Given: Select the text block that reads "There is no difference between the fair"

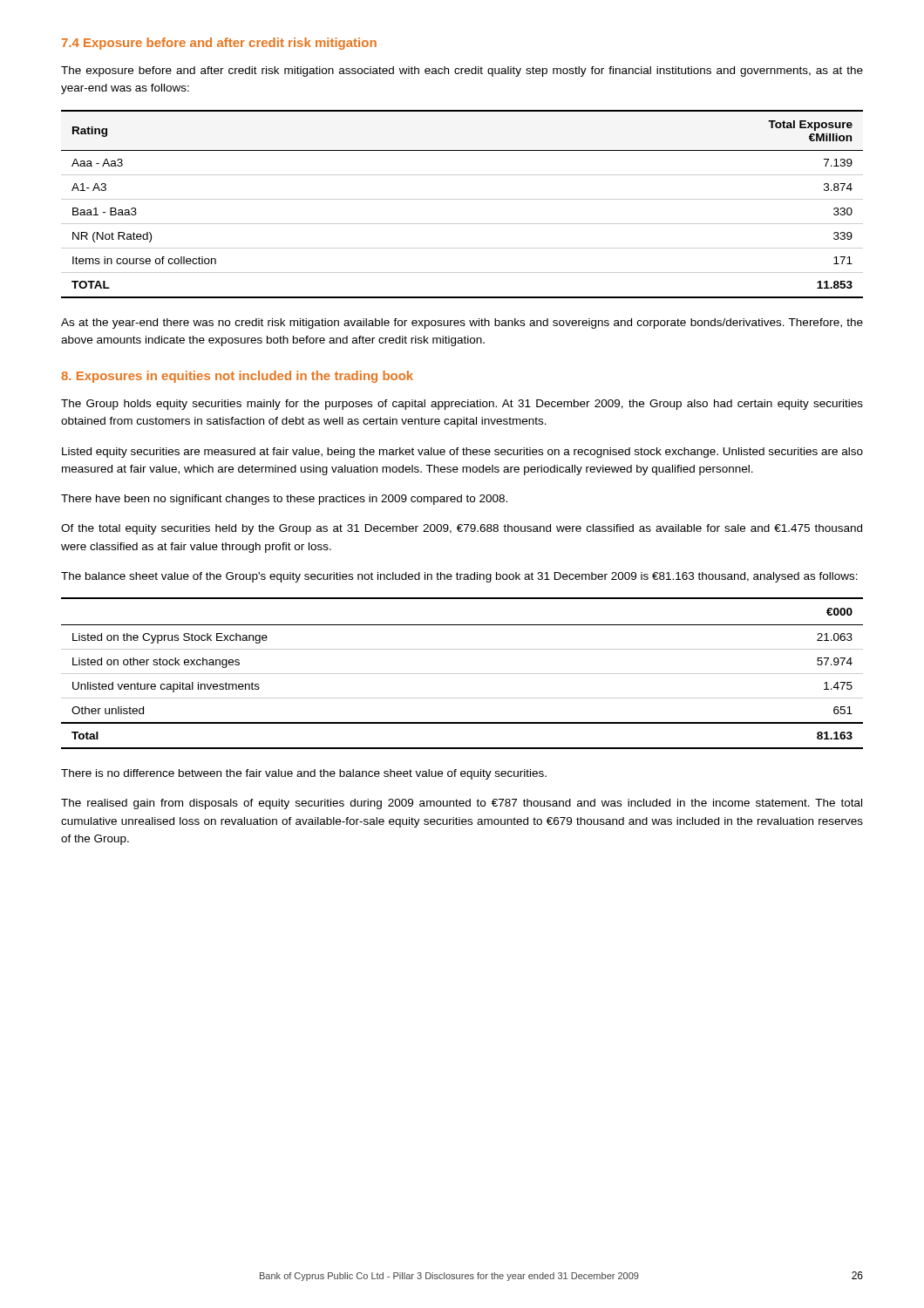Looking at the screenshot, I should (462, 774).
